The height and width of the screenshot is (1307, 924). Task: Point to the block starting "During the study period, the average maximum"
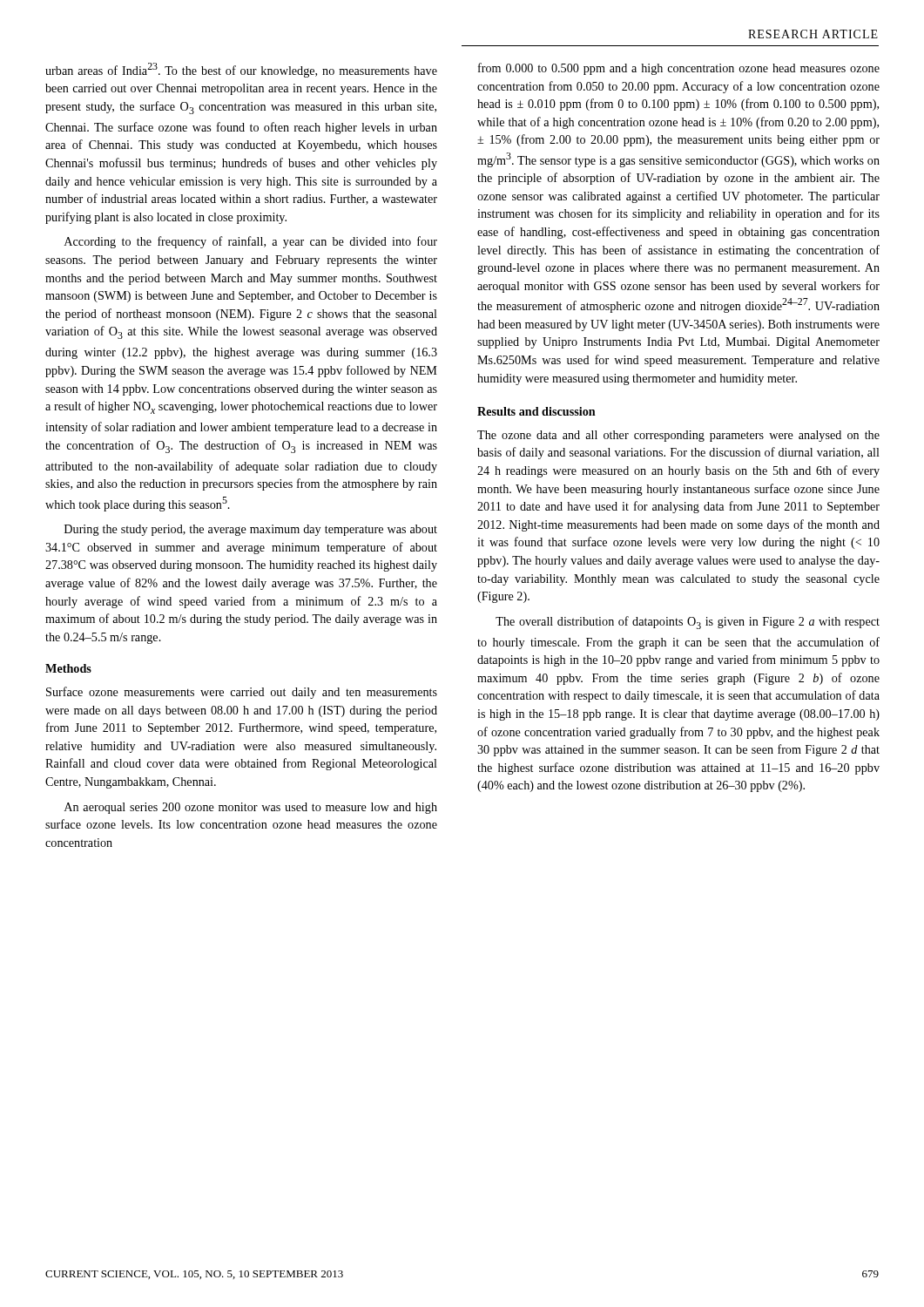click(241, 583)
